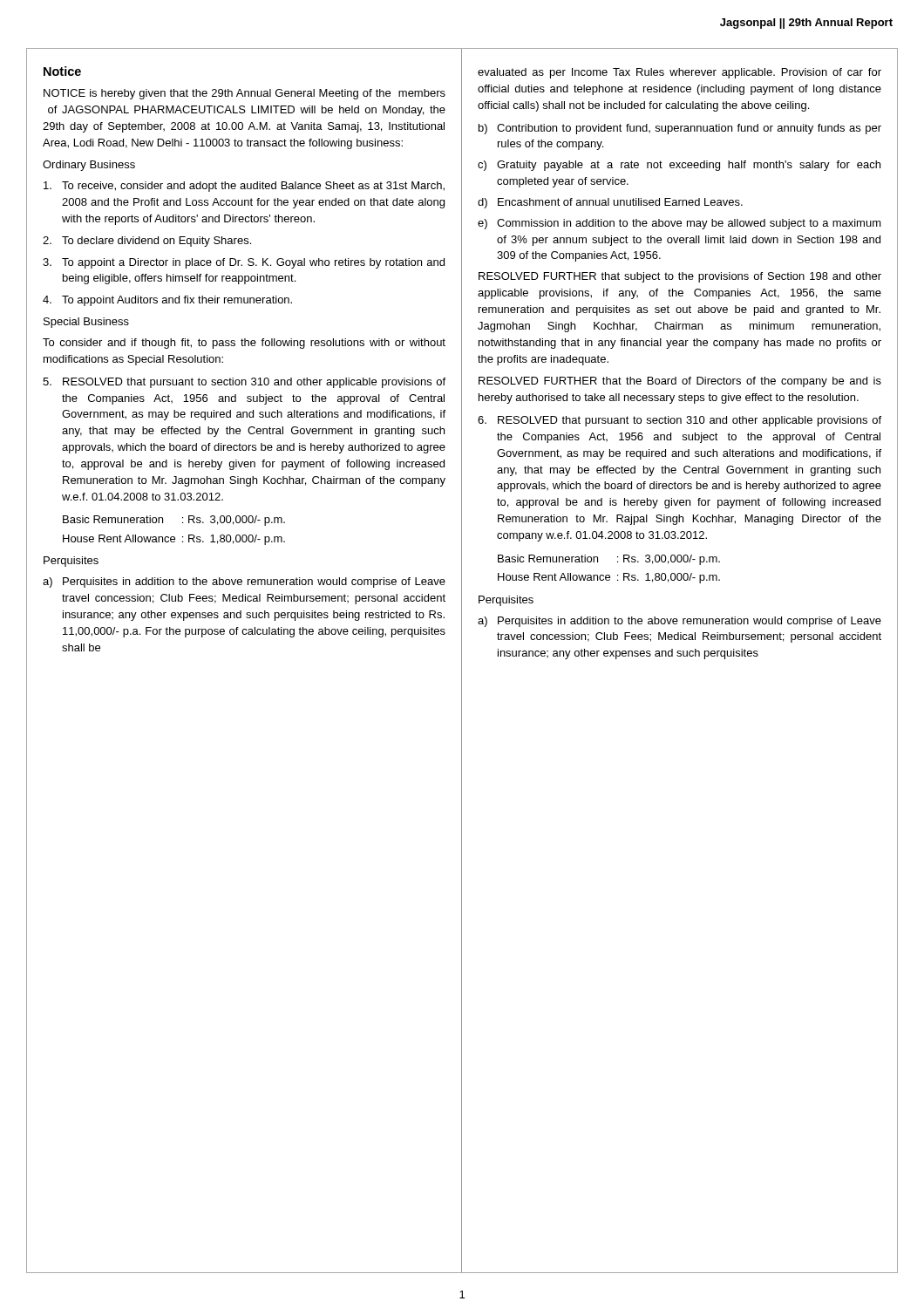This screenshot has height=1308, width=924.
Task: Click the passage that begins "b) Contribution to provident fund, superannuation fund or"
Action: pos(680,136)
